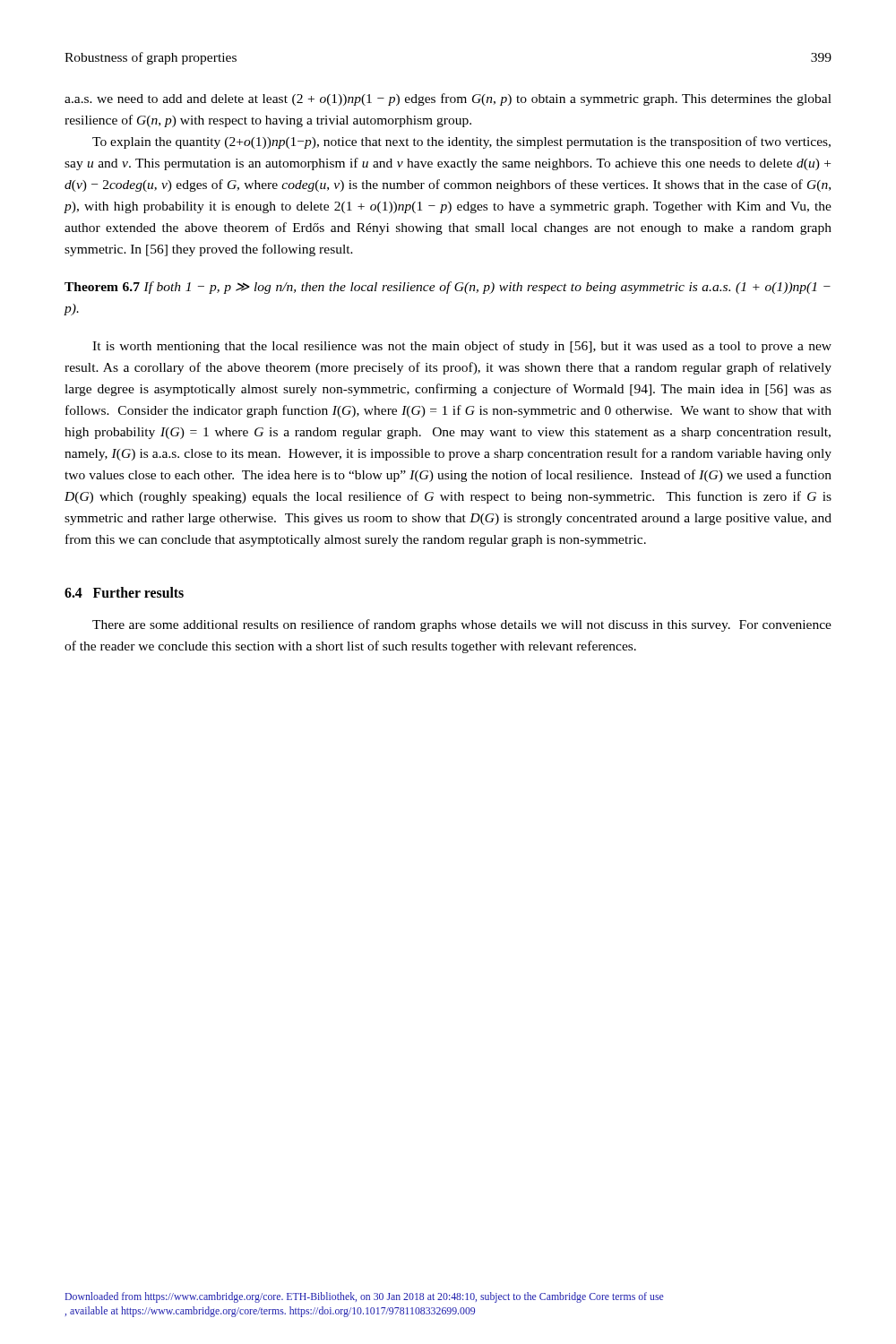Select the text block with the text "There are some additional results on resilience of"

pyautogui.click(x=448, y=635)
